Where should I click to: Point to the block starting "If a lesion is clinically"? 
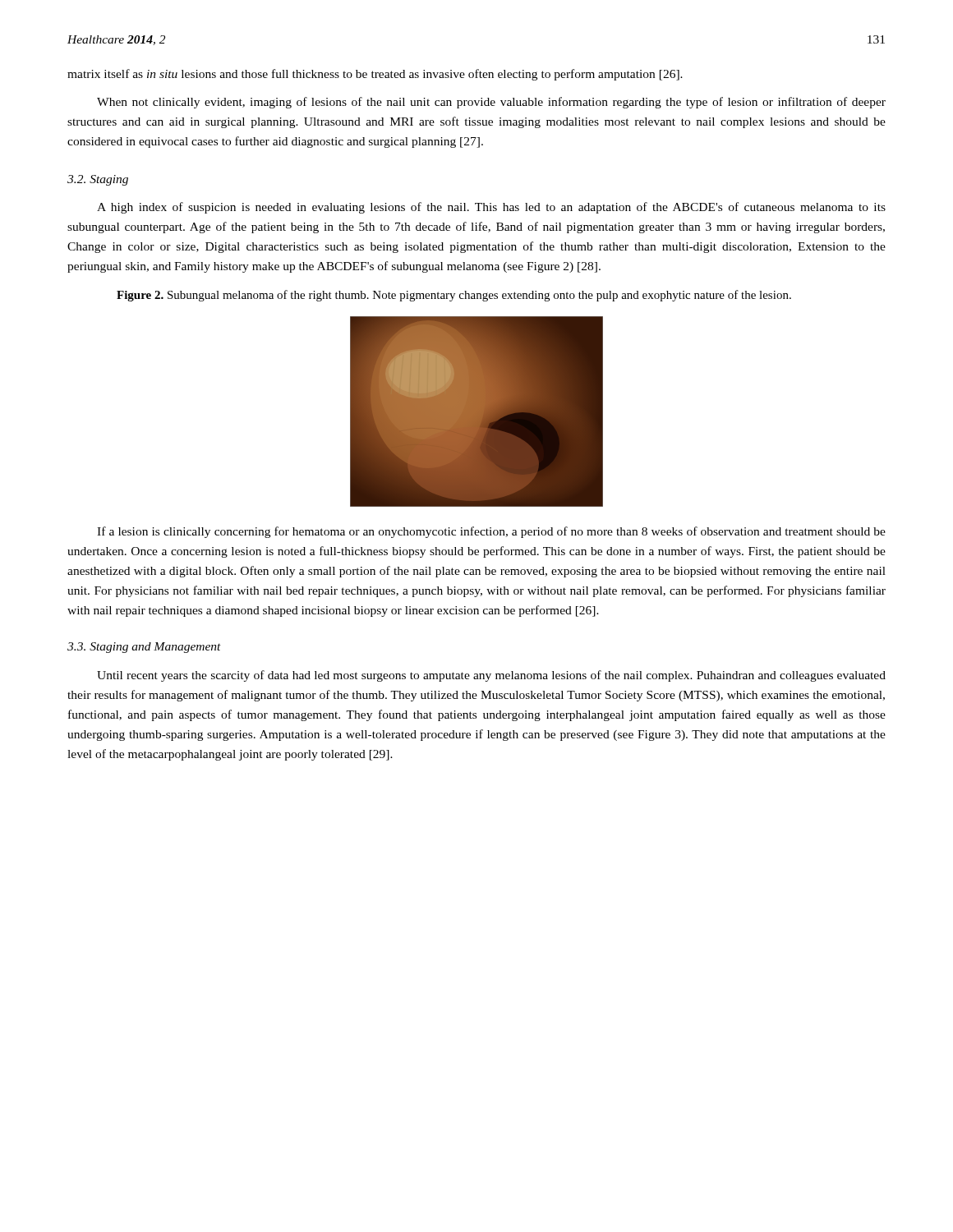[x=476, y=571]
